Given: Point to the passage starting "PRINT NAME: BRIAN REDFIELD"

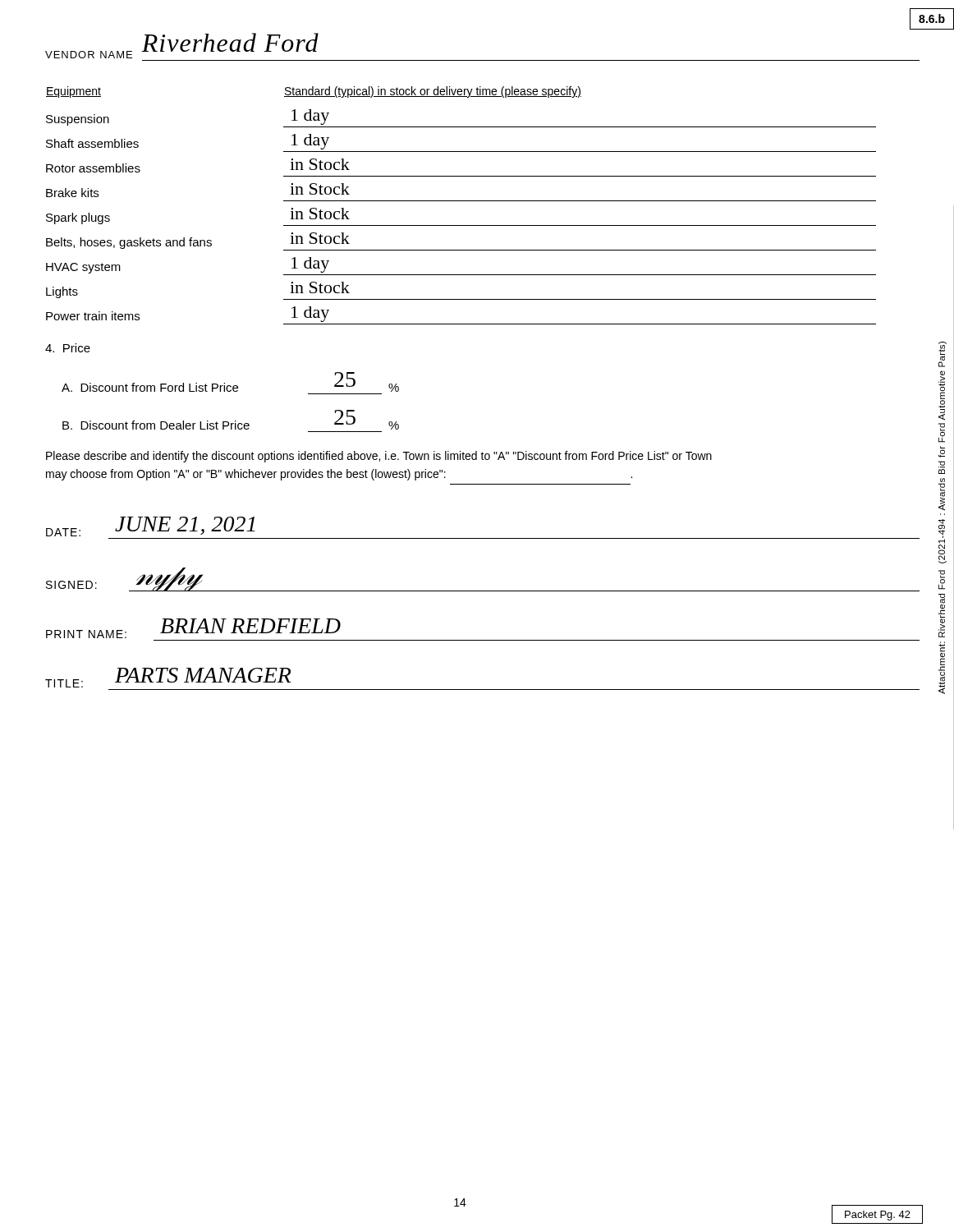Looking at the screenshot, I should coord(193,628).
